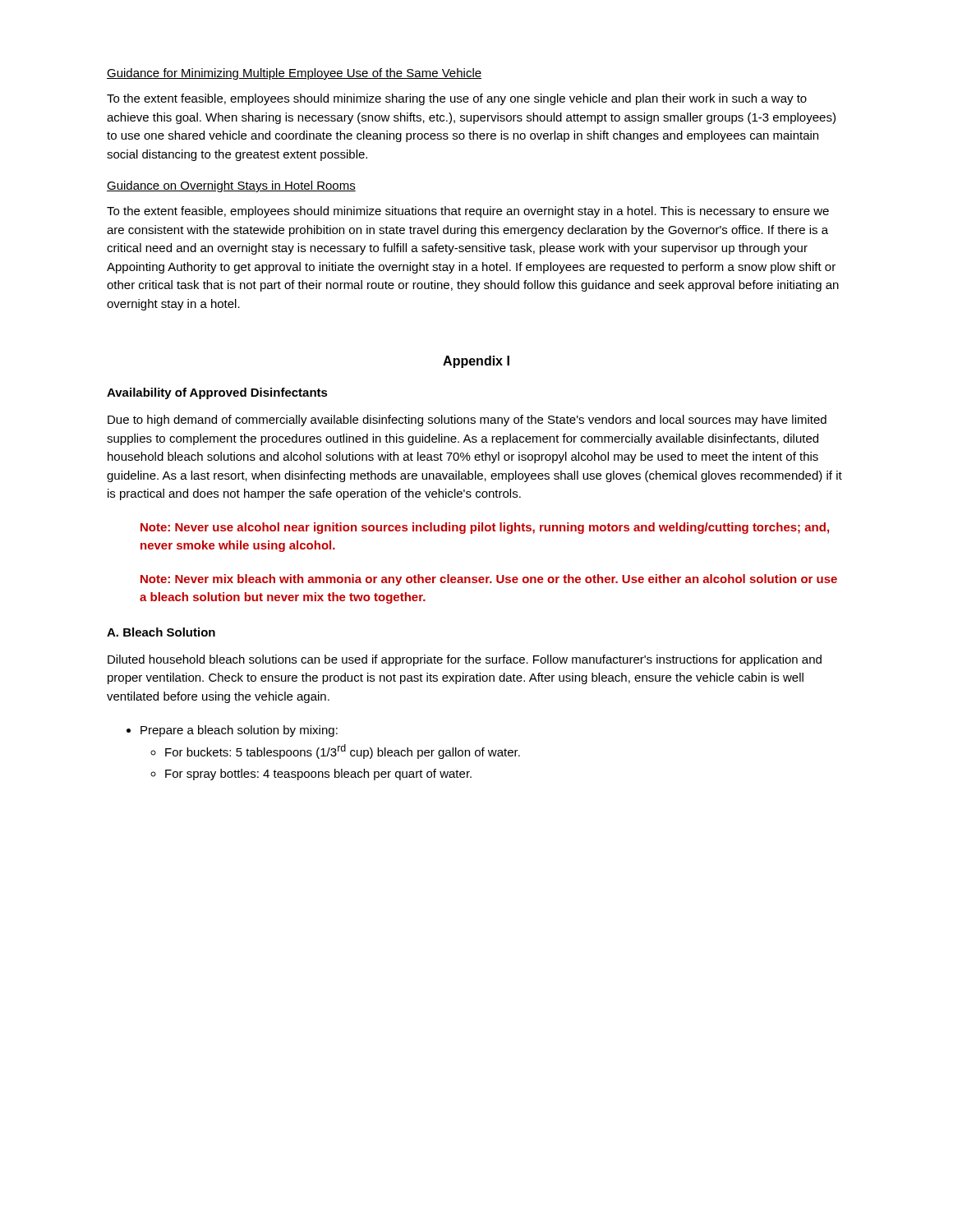The width and height of the screenshot is (953, 1232).
Task: Click on the list item that says "Prepare a bleach solution by mixing:"
Action: [493, 752]
